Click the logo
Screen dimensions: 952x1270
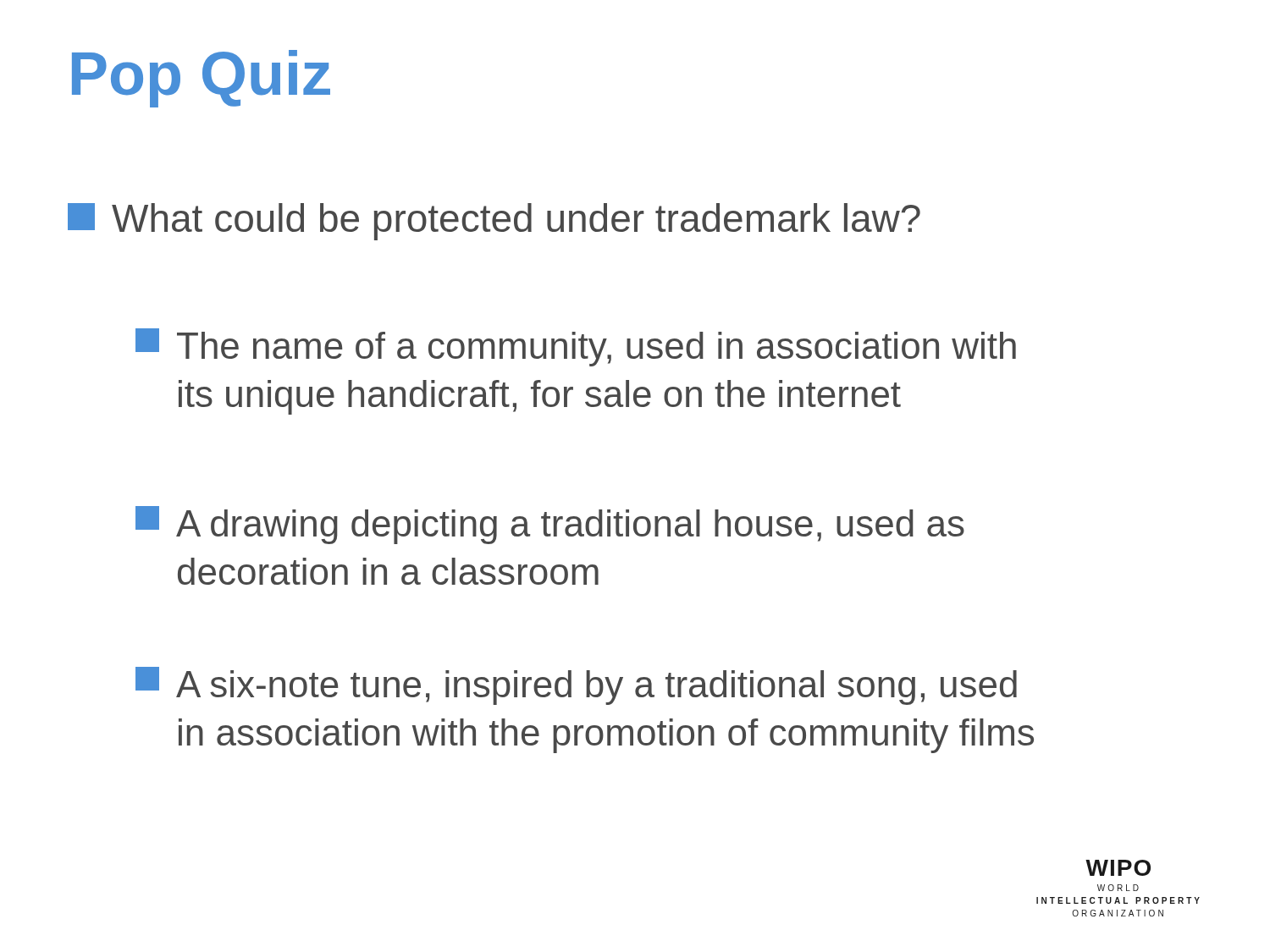[x=1119, y=887]
